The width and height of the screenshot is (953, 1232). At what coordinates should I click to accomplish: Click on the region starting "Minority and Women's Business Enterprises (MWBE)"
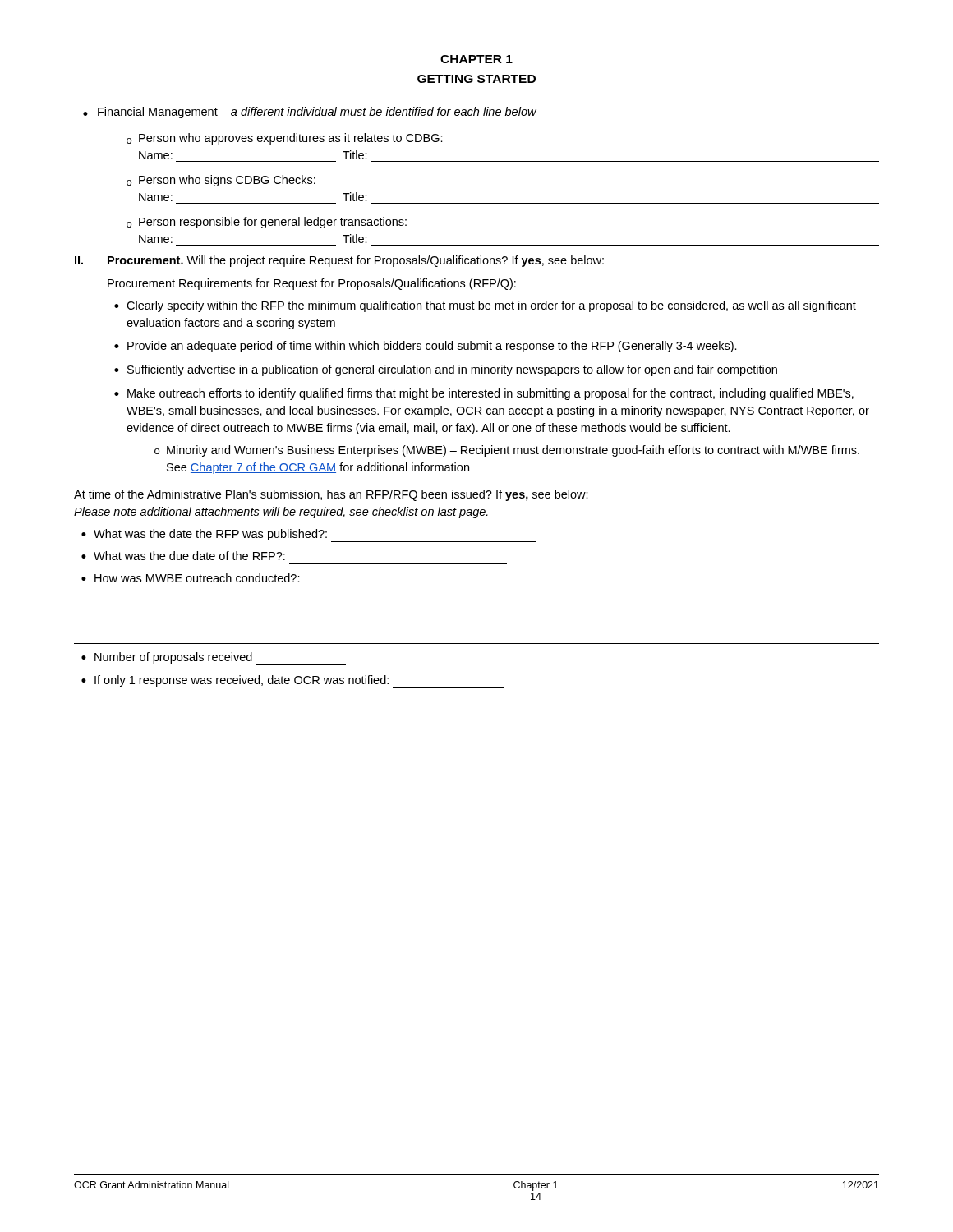coord(513,459)
